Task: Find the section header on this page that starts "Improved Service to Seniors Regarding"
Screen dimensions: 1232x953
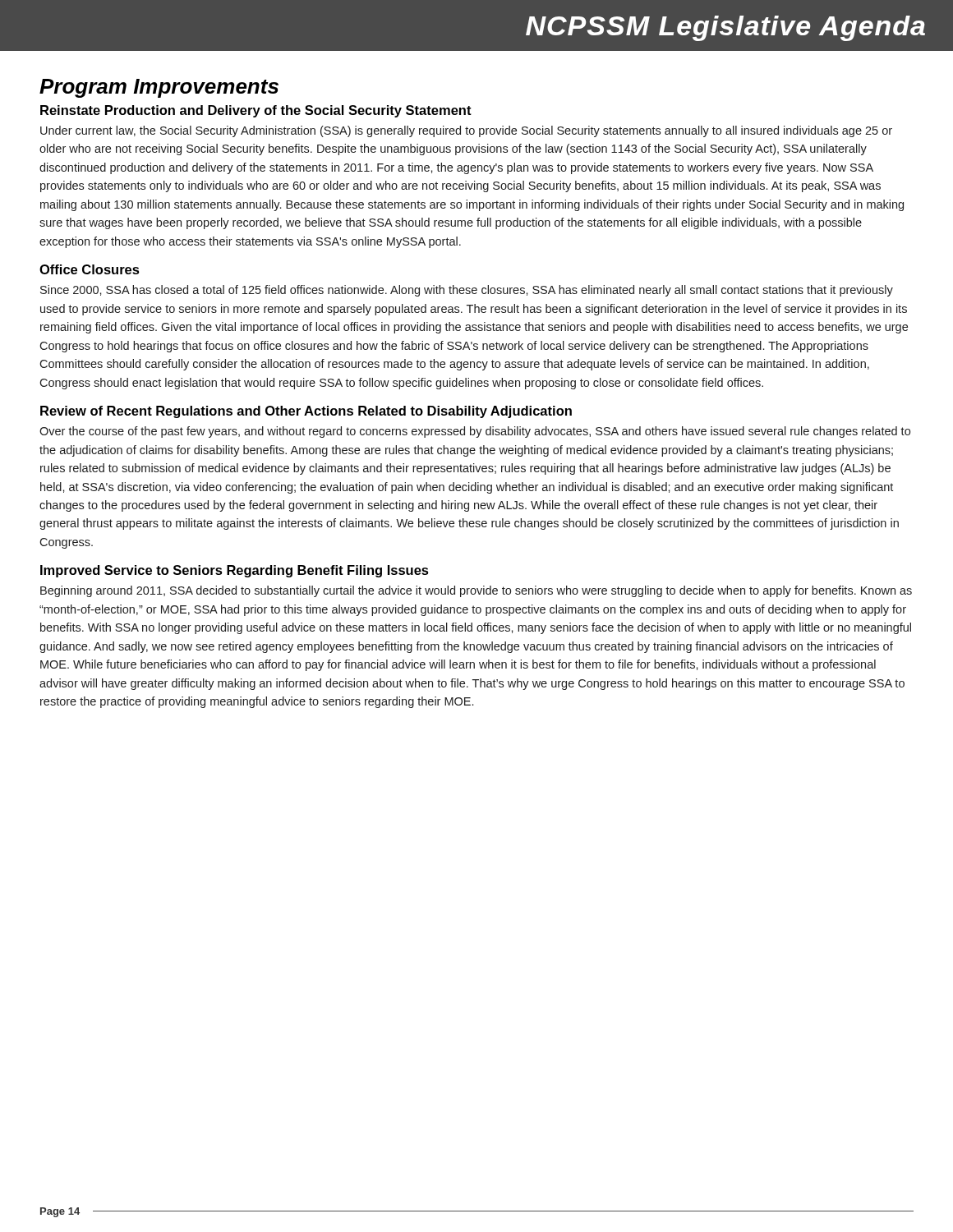Action: click(235, 571)
